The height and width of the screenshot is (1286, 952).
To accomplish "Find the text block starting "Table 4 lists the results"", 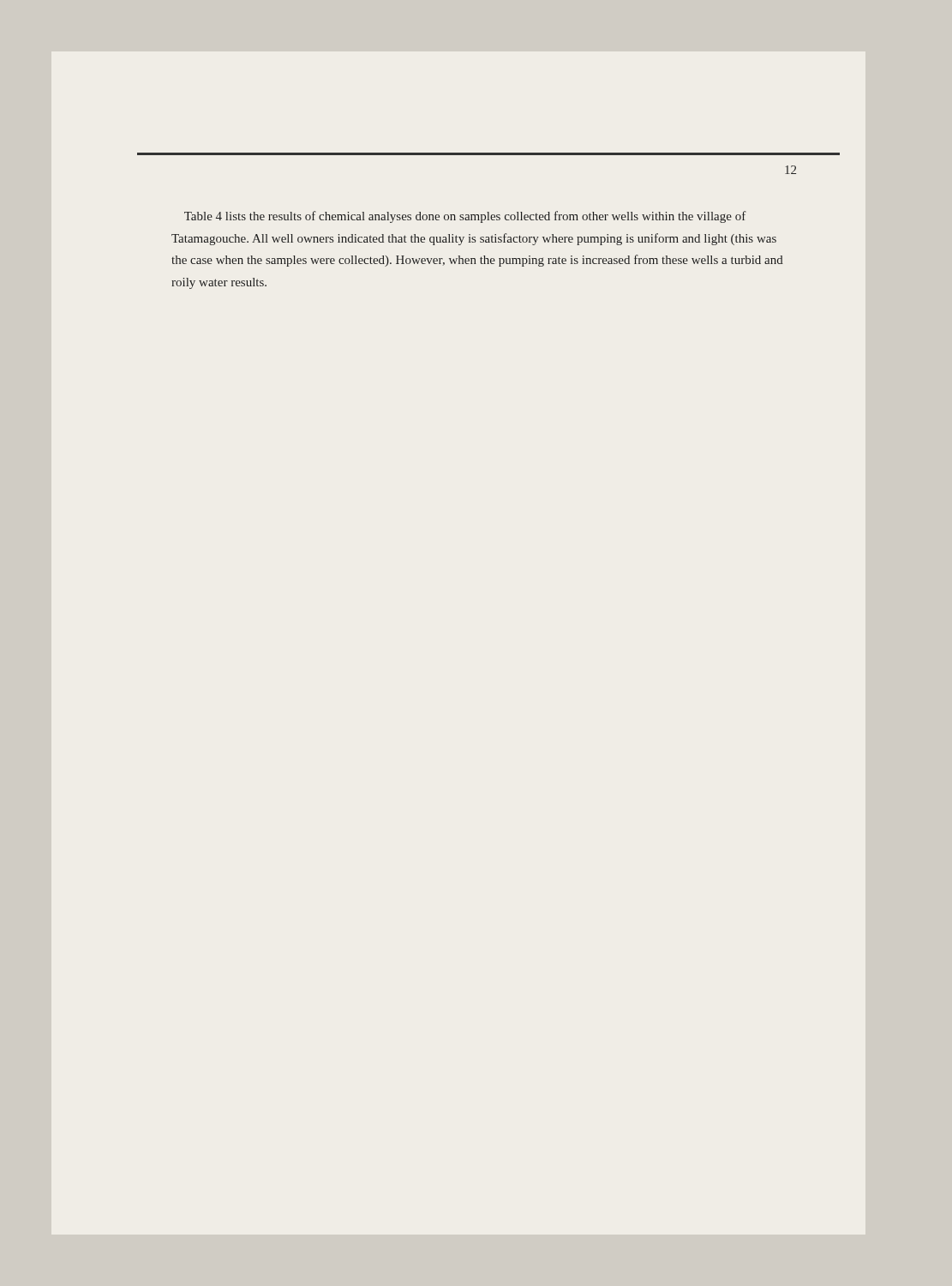I will [x=477, y=249].
